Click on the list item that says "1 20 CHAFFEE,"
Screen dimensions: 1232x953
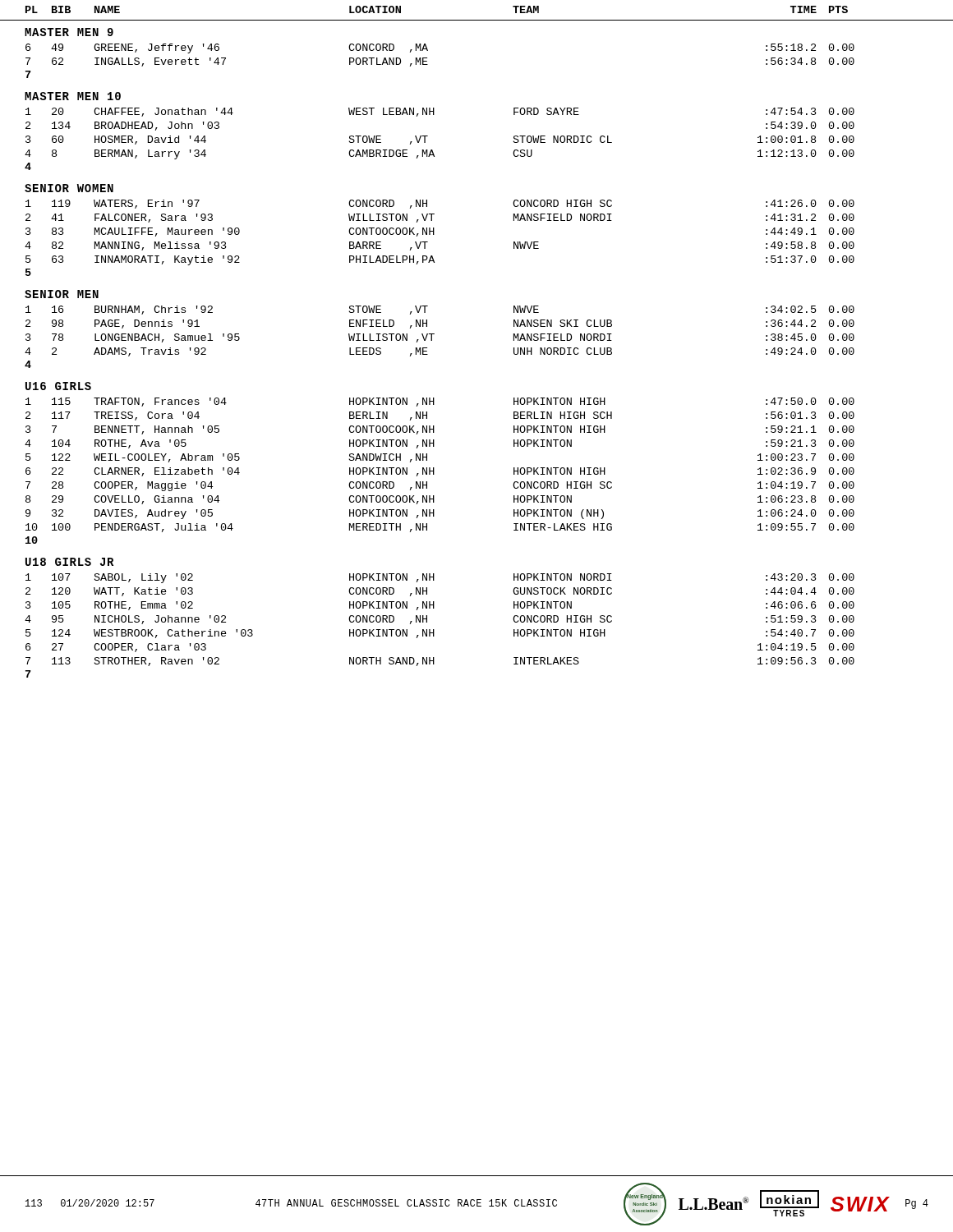pyautogui.click(x=117, y=112)
